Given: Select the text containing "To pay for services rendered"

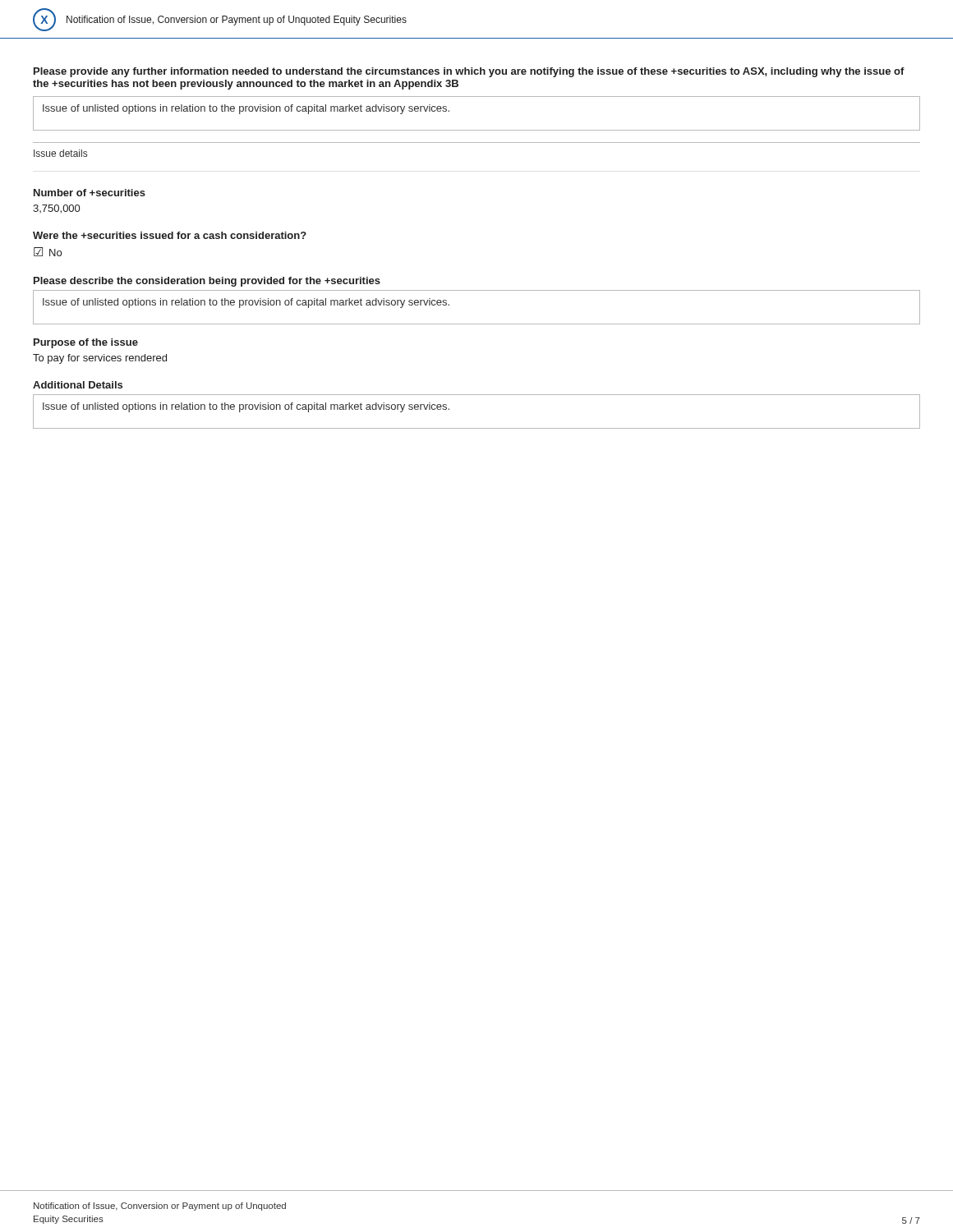Looking at the screenshot, I should click(x=100, y=358).
